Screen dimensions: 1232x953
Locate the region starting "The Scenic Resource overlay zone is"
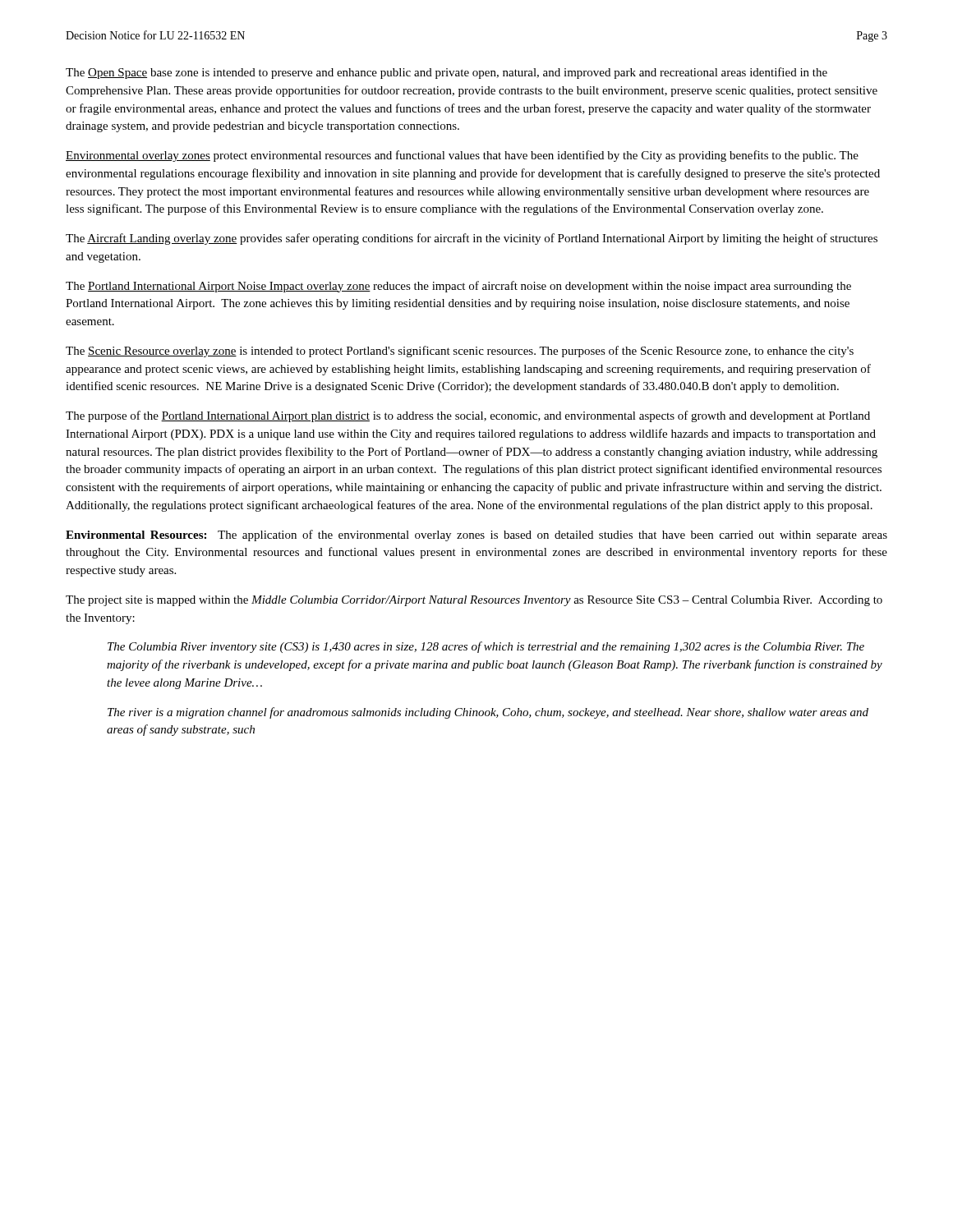(x=468, y=368)
